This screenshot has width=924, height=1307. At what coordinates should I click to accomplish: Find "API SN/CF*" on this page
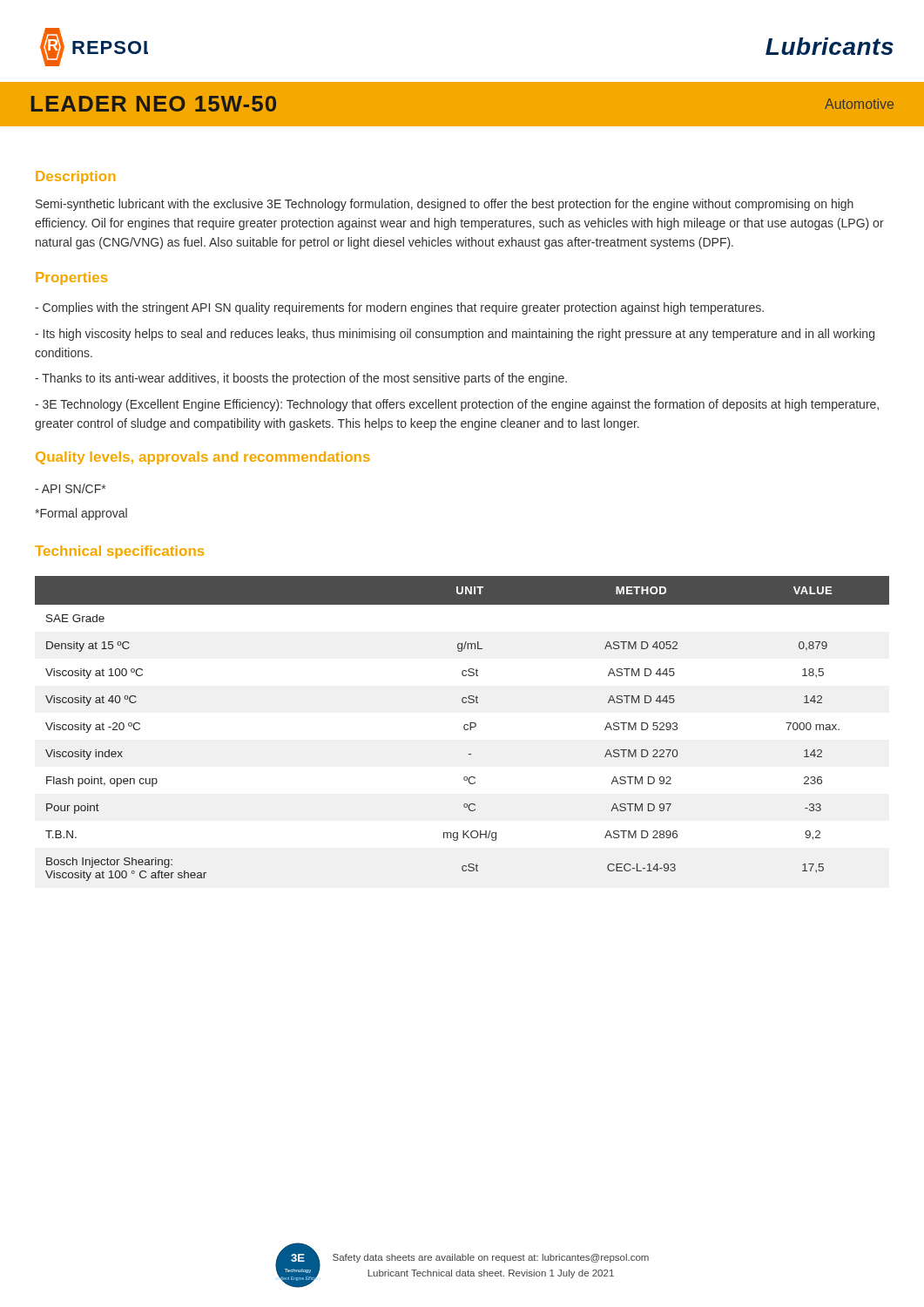[x=70, y=489]
